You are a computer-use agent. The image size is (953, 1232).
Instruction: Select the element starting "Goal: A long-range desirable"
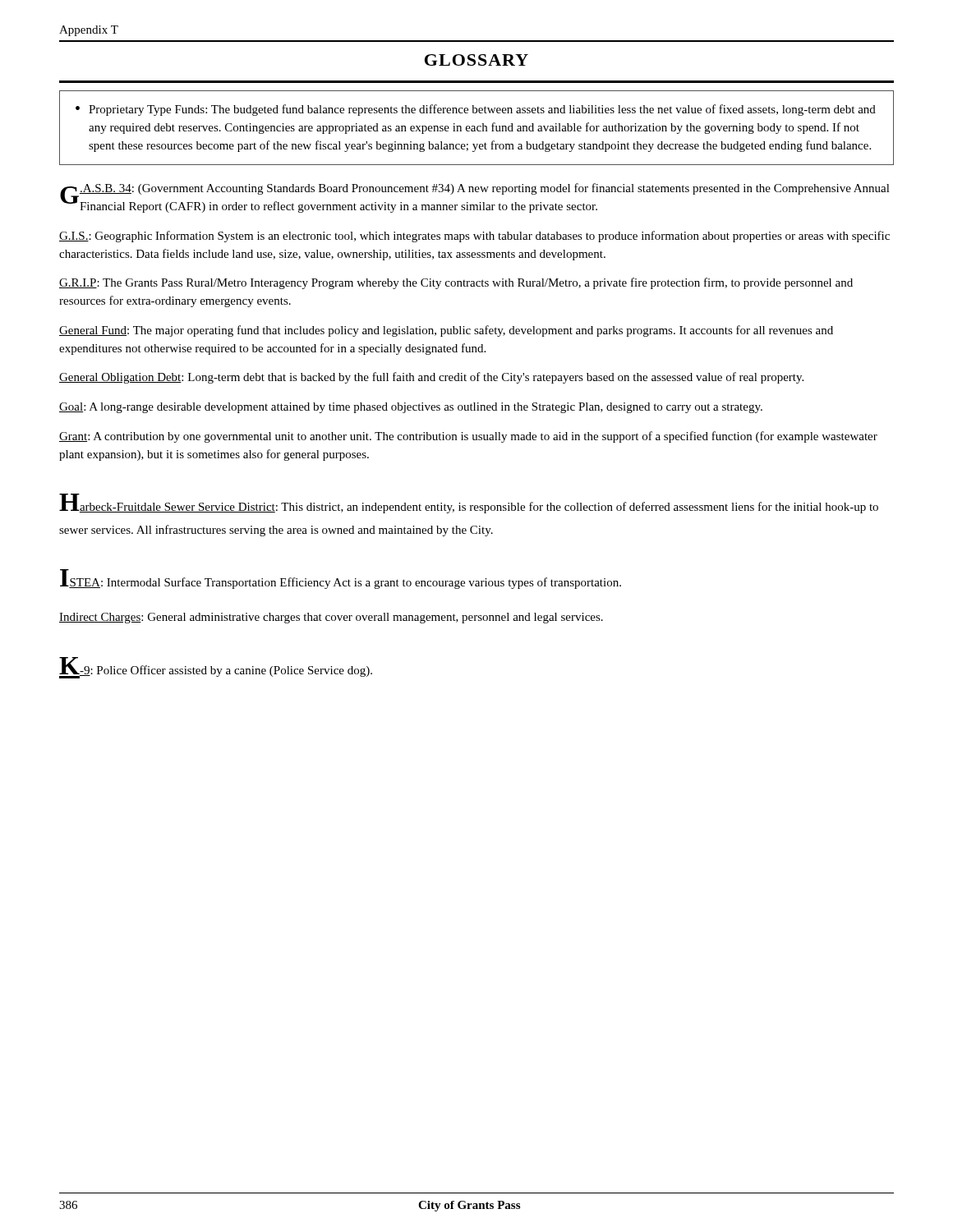tap(411, 407)
